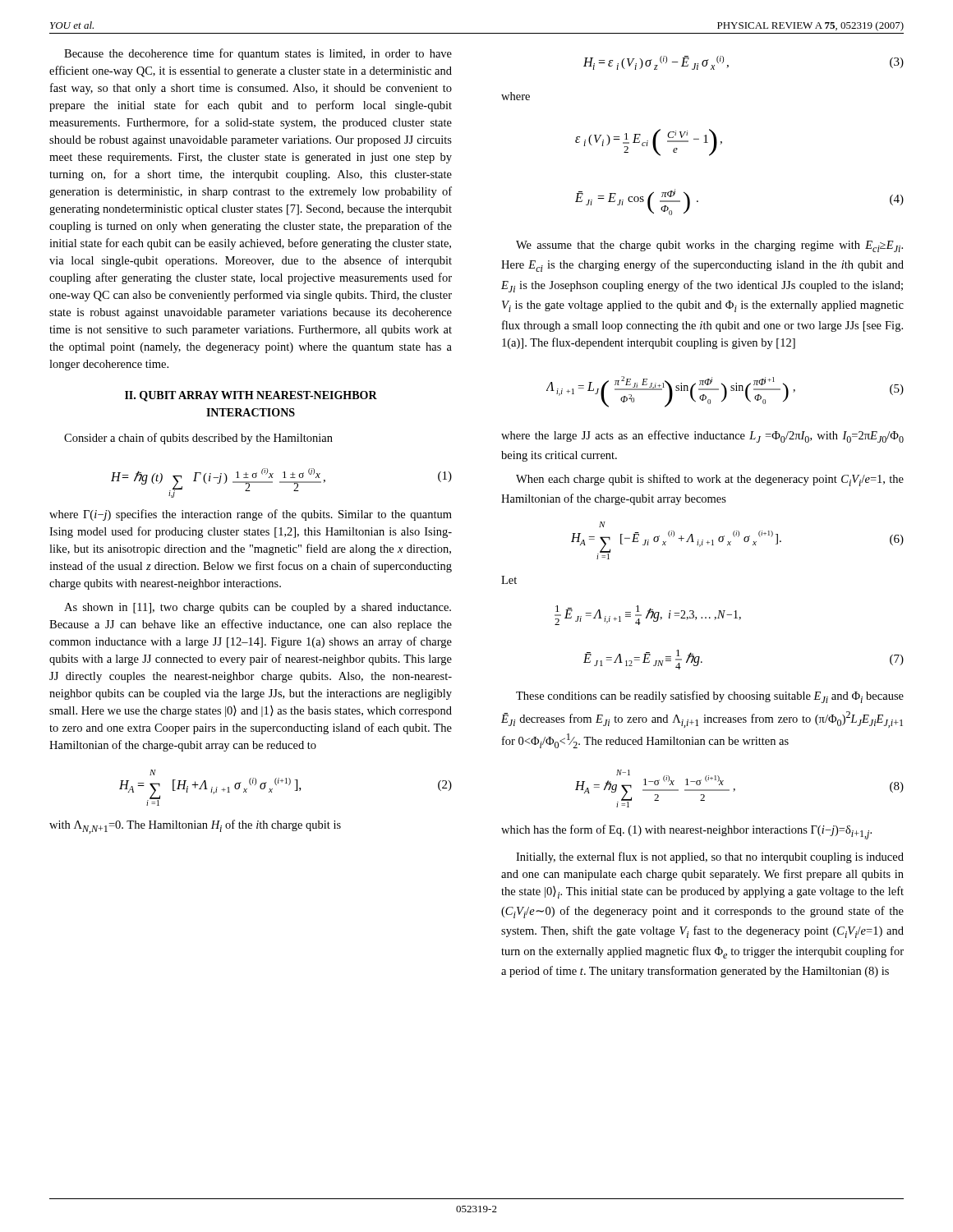
Task: Point to the block beginning "Consider a chain of qubits described by the"
Action: click(x=198, y=438)
